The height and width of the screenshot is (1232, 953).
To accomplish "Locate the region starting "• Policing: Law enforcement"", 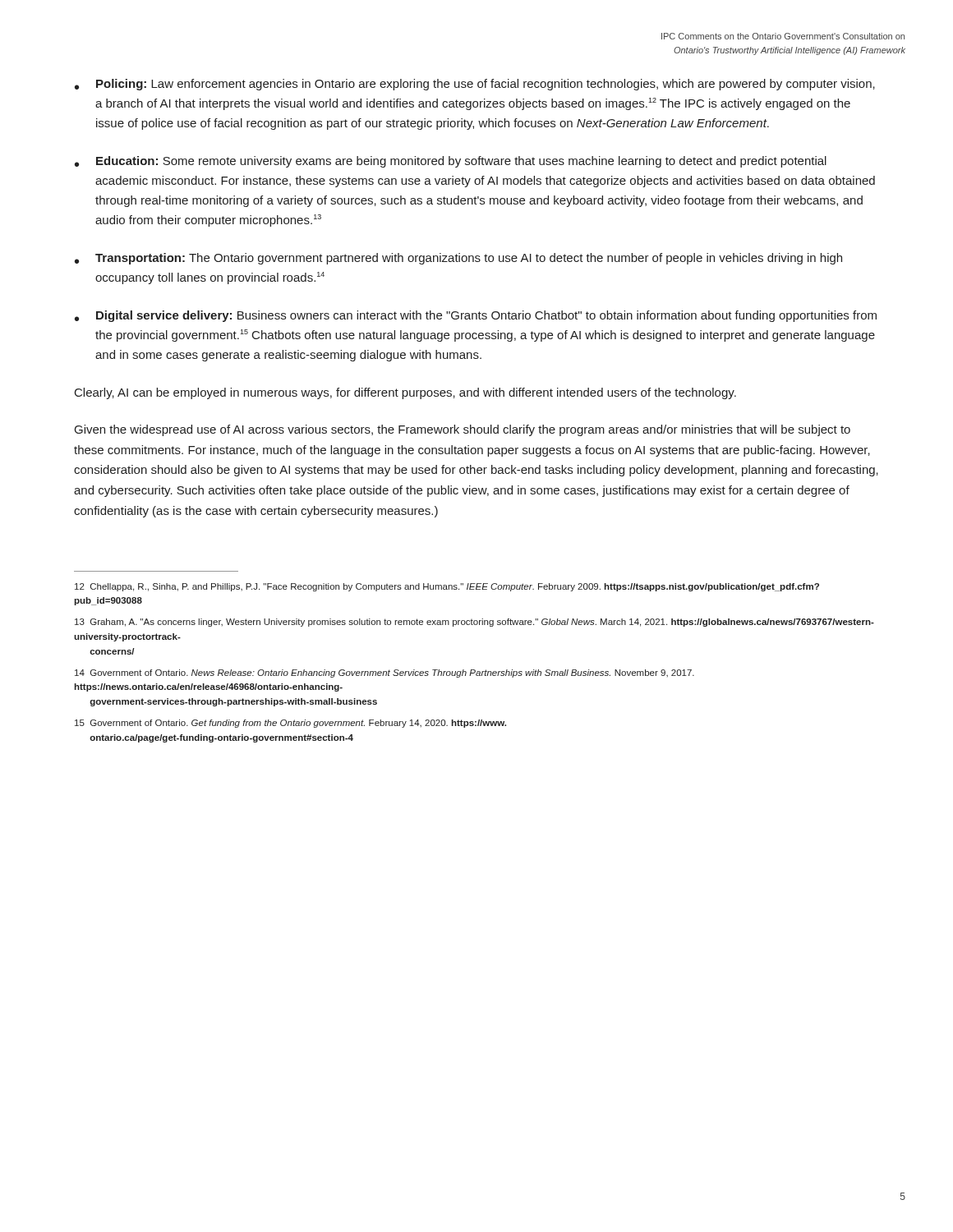I will [476, 103].
